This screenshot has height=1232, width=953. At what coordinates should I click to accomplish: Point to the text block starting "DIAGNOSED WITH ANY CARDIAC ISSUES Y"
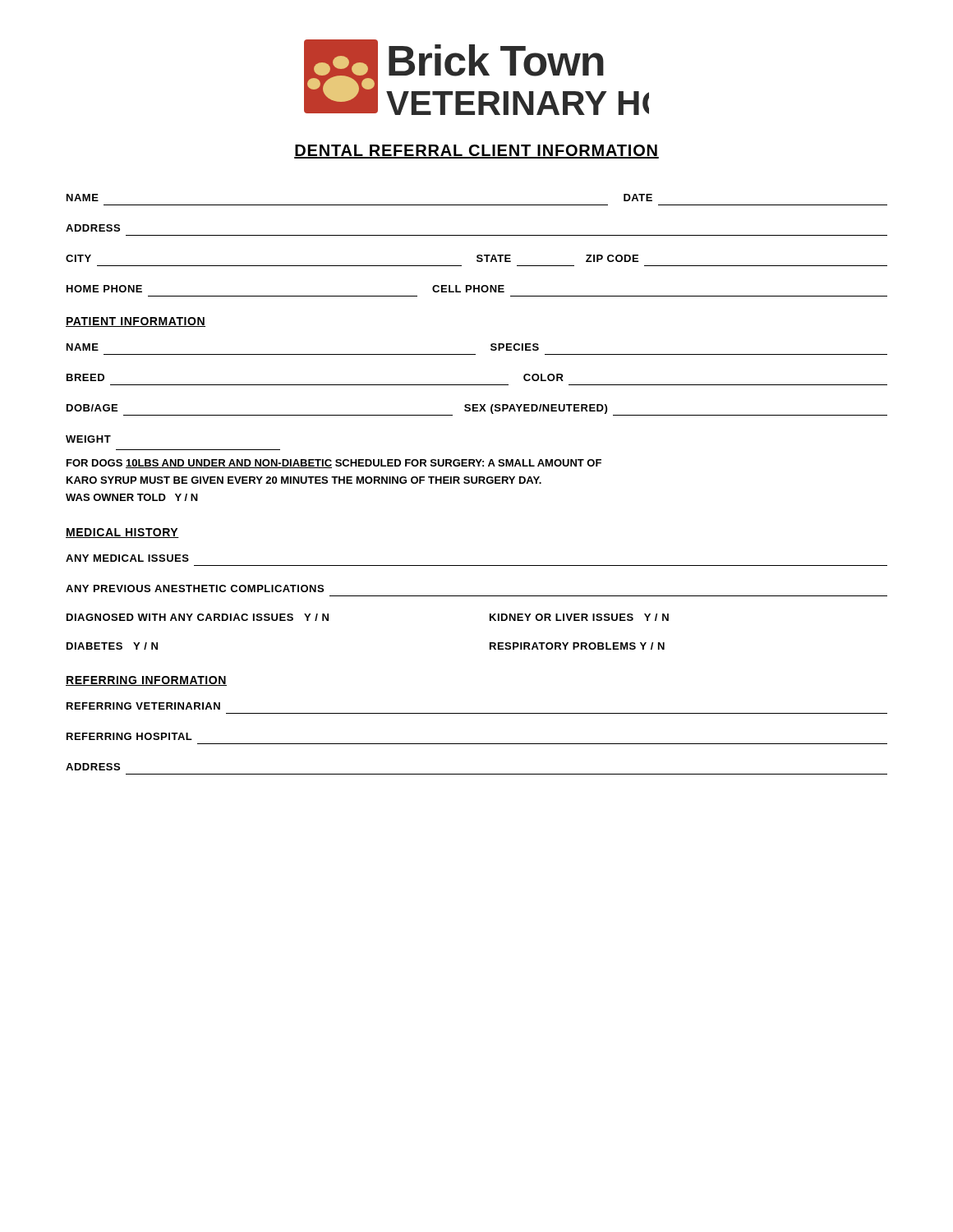[181, 617]
